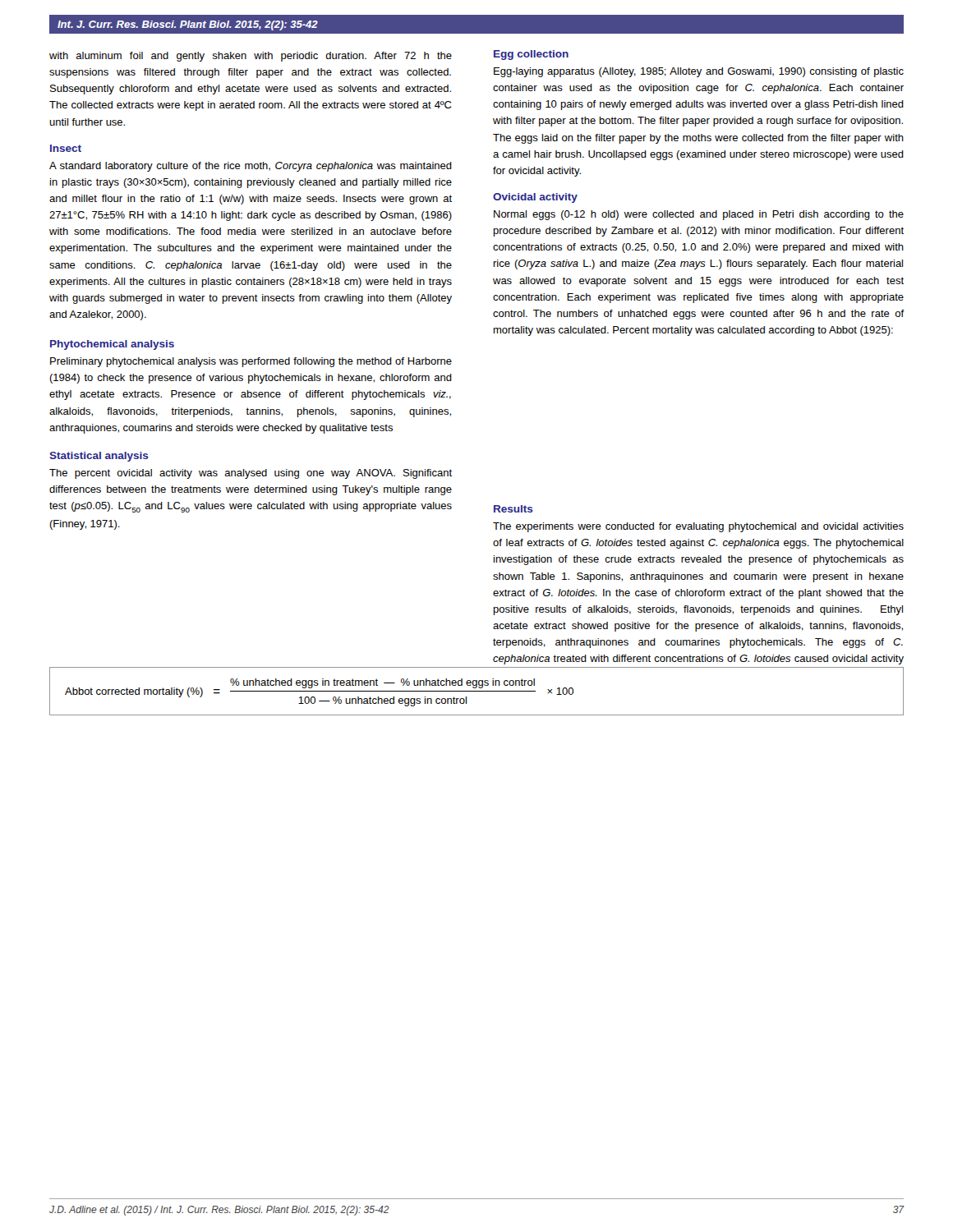Point to the region starting "Abbot corrected mortality (%) = % unhatched"
This screenshot has width=953, height=1232.
click(x=319, y=691)
